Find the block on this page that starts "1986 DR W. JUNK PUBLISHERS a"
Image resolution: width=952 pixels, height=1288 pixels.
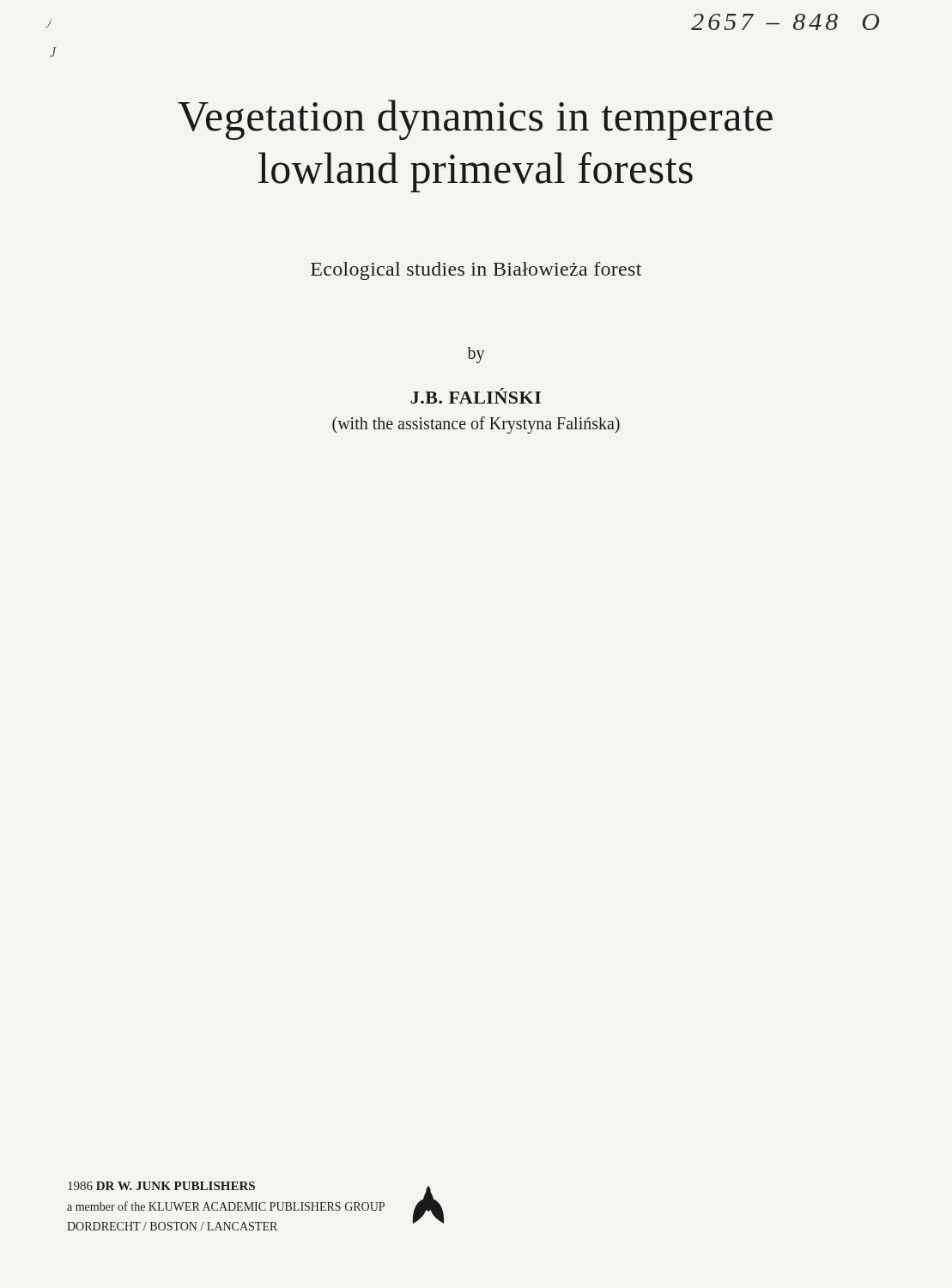tap(260, 1206)
